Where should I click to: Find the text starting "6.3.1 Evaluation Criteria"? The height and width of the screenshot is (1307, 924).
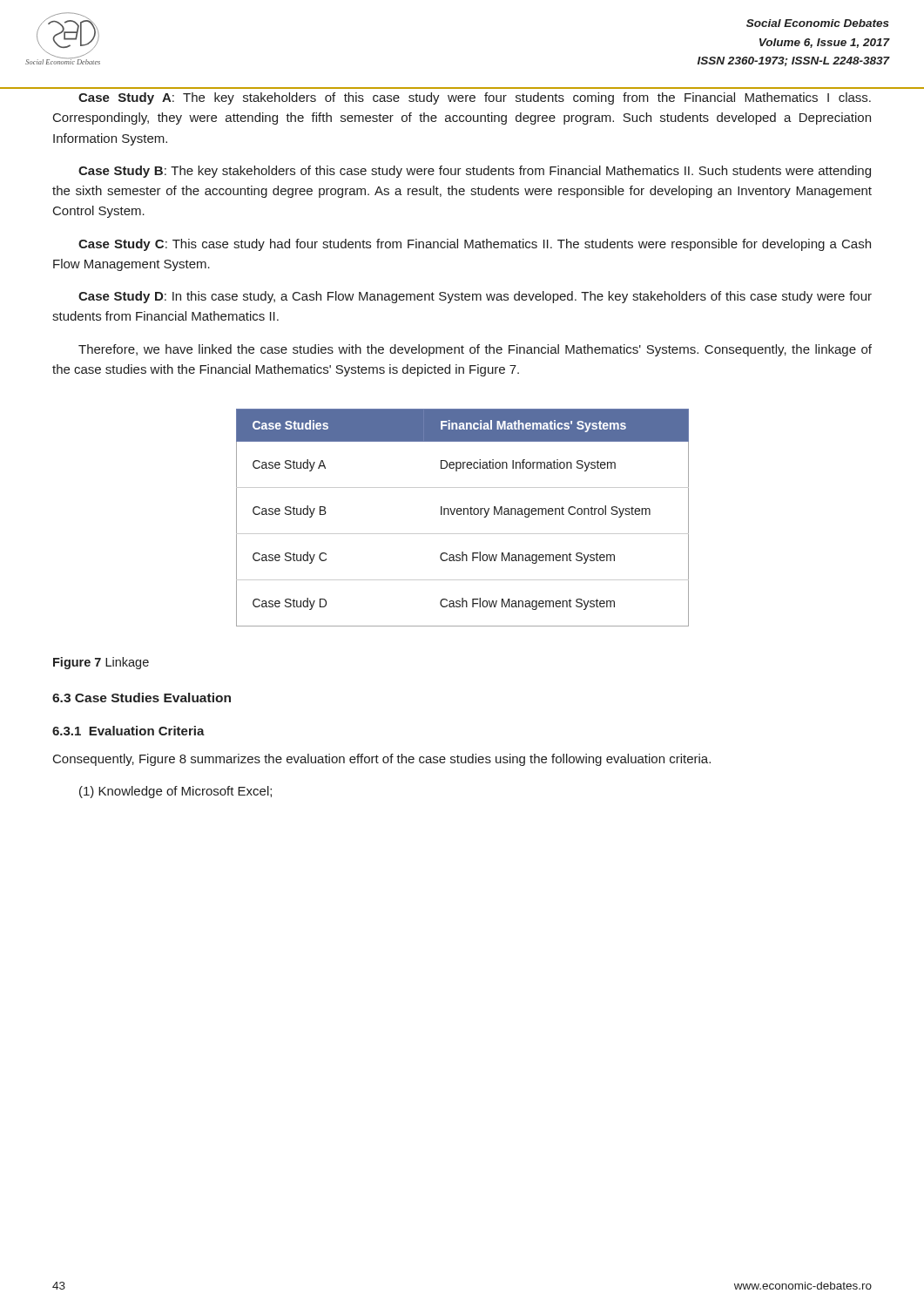(128, 731)
